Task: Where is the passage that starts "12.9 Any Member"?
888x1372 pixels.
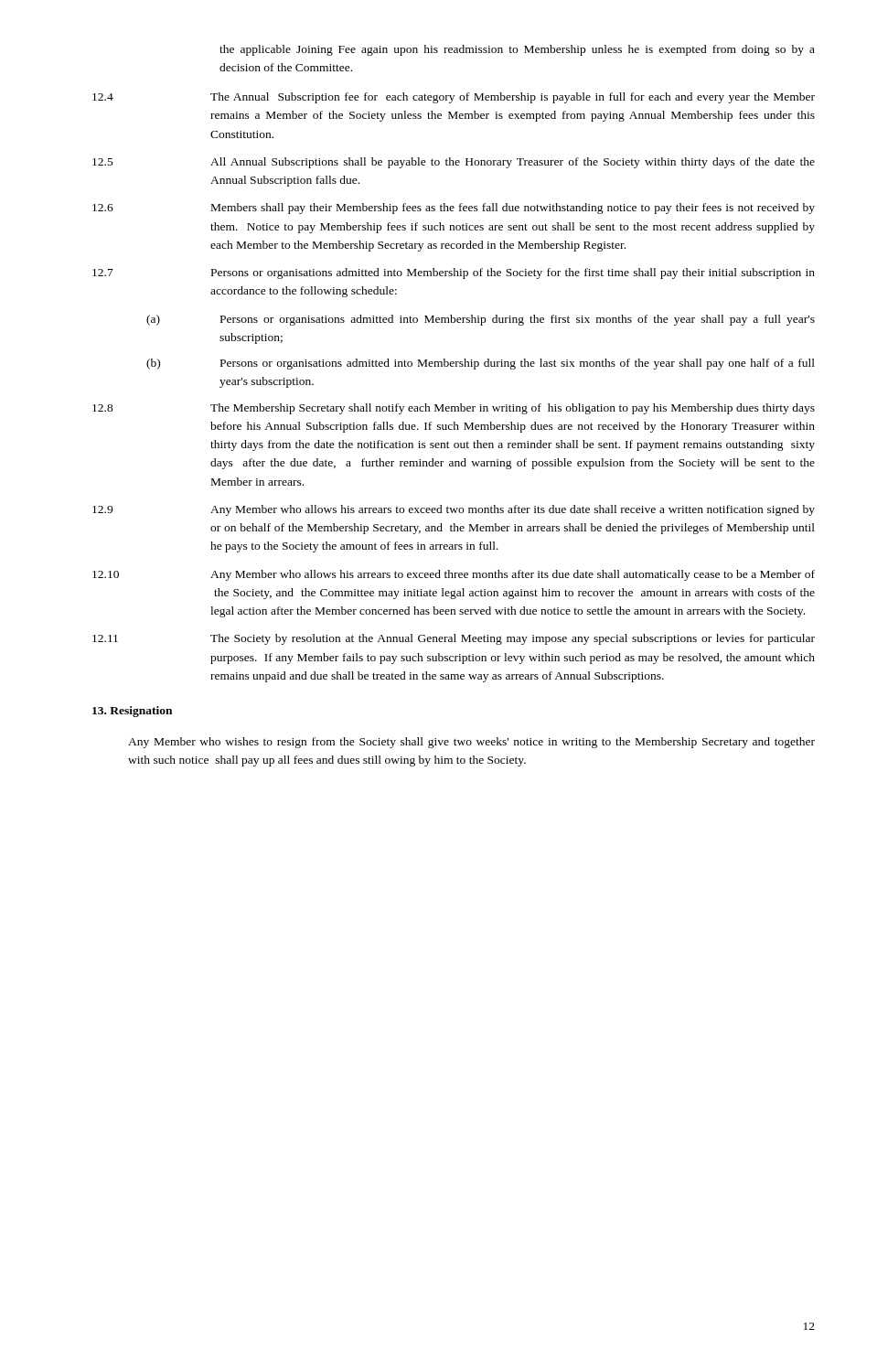Action: pyautogui.click(x=453, y=528)
